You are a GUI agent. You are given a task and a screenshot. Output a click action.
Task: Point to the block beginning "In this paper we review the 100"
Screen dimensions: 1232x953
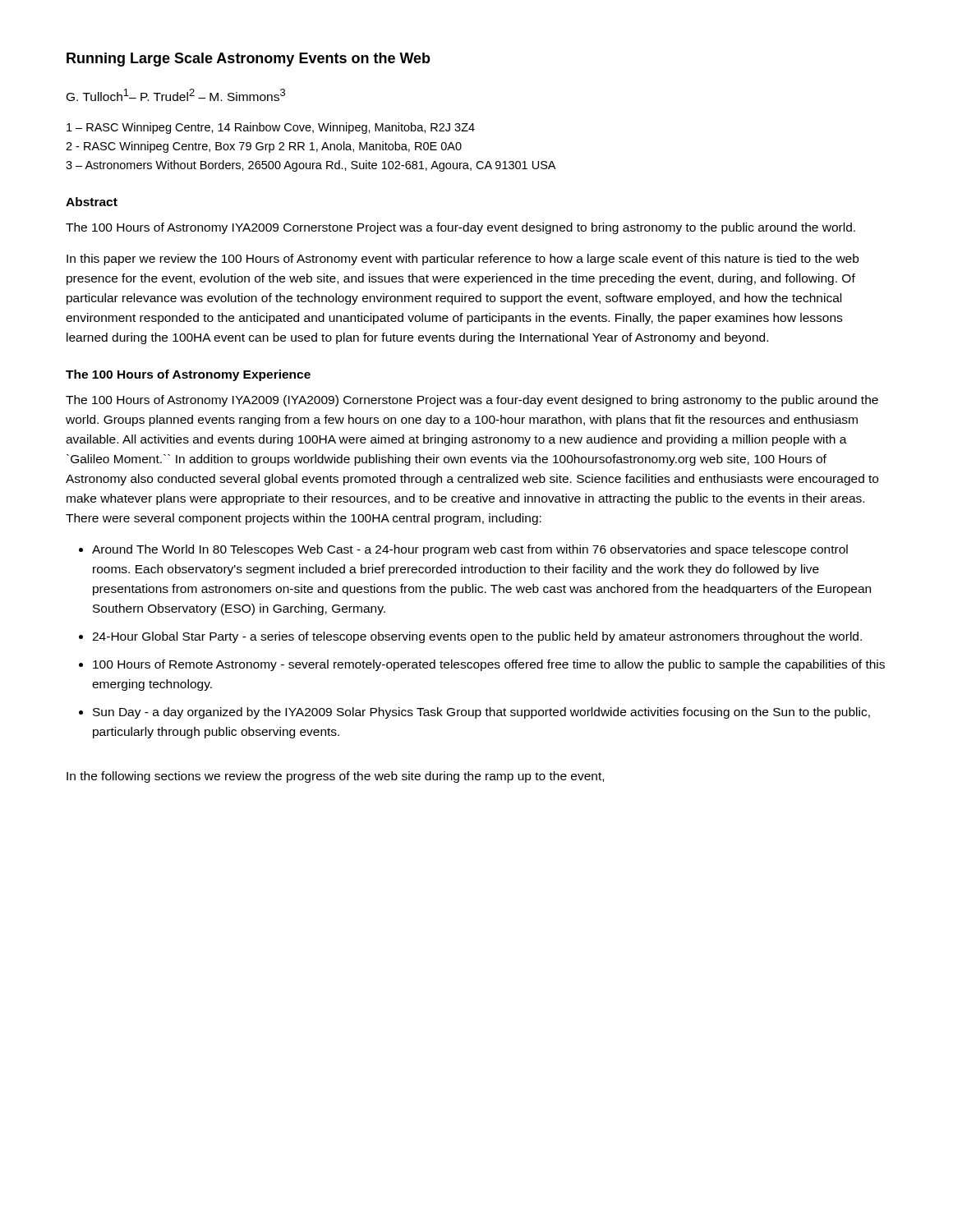click(x=462, y=298)
